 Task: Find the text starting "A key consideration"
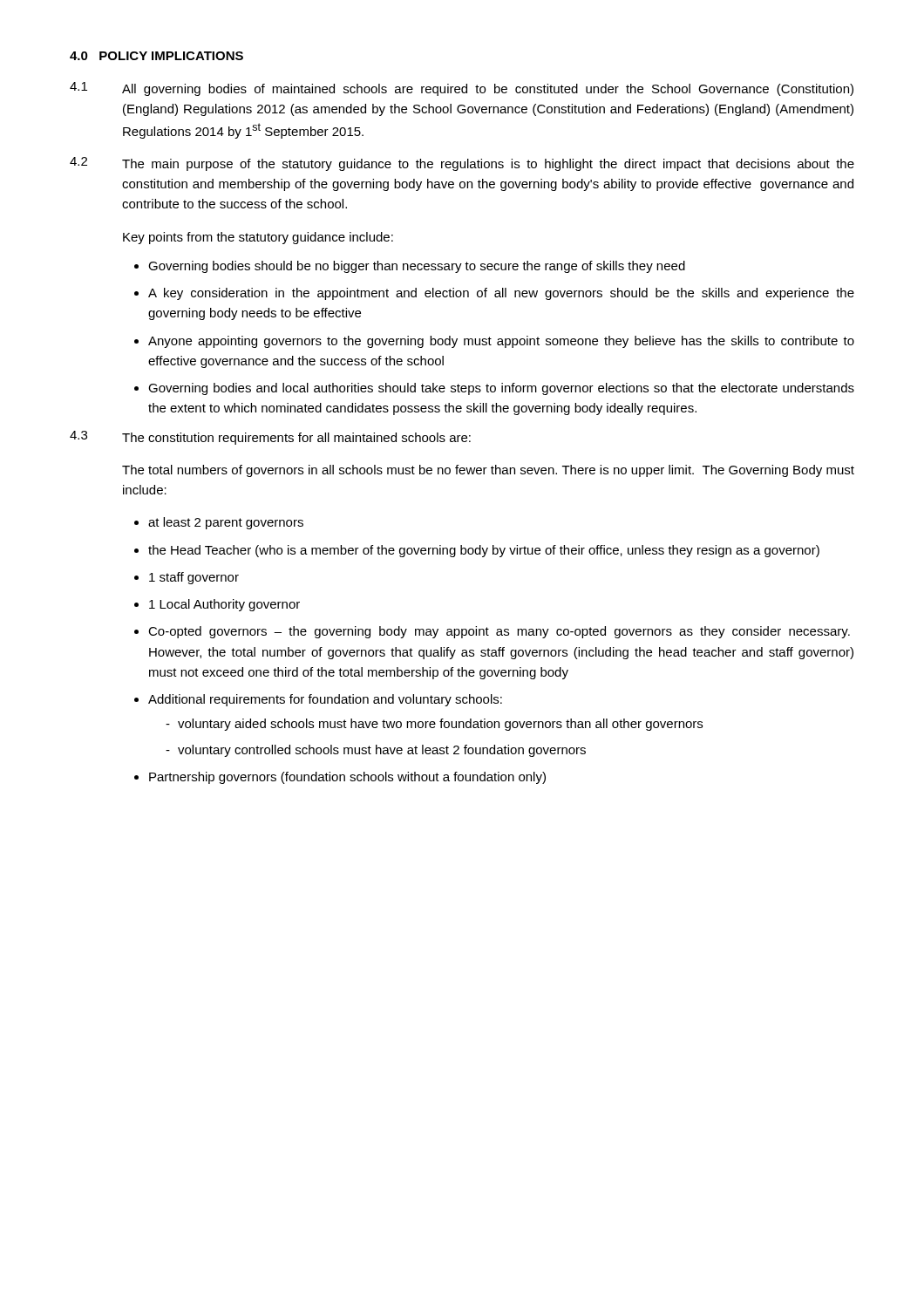pos(501,303)
